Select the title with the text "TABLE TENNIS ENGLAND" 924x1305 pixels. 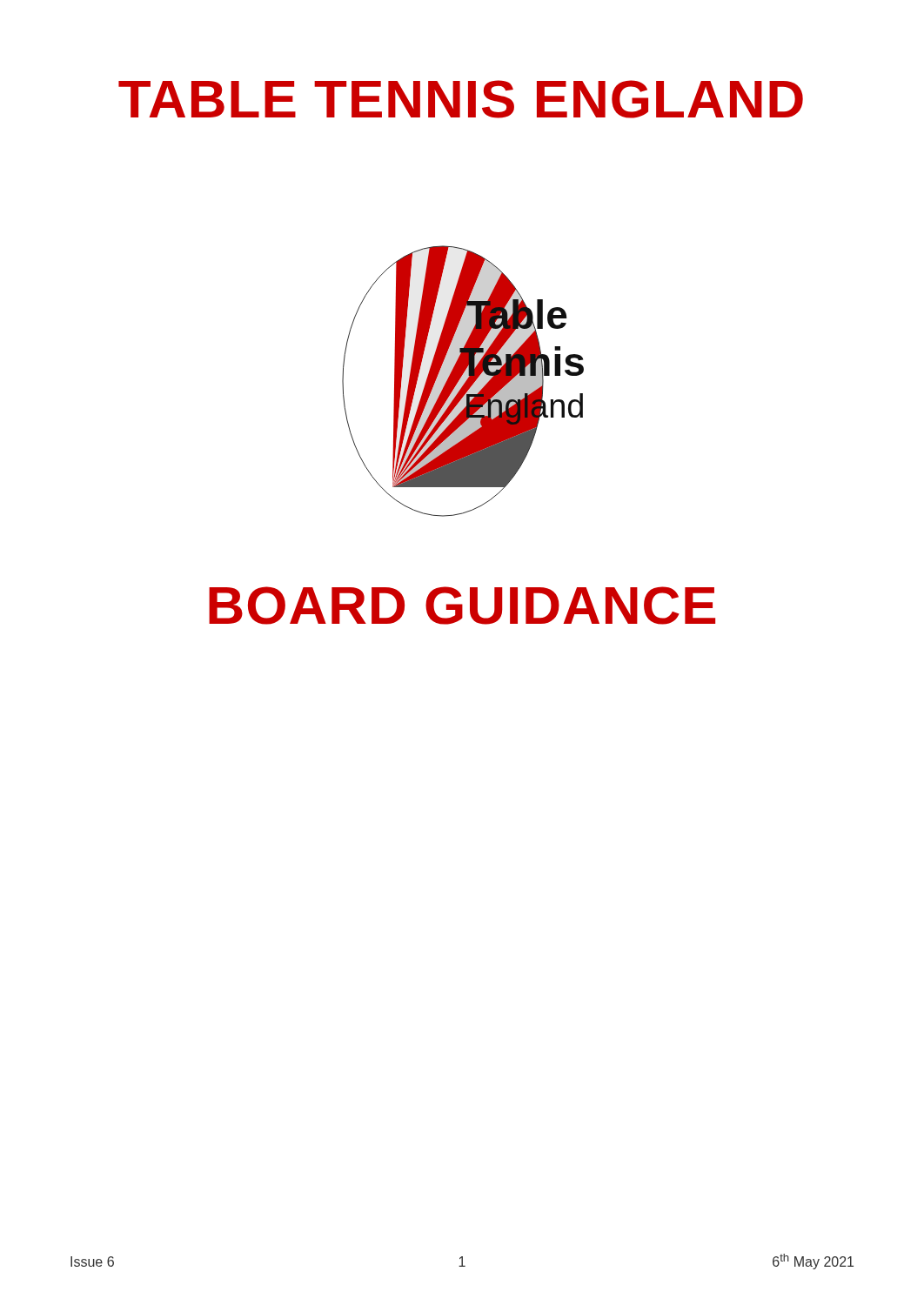point(462,99)
